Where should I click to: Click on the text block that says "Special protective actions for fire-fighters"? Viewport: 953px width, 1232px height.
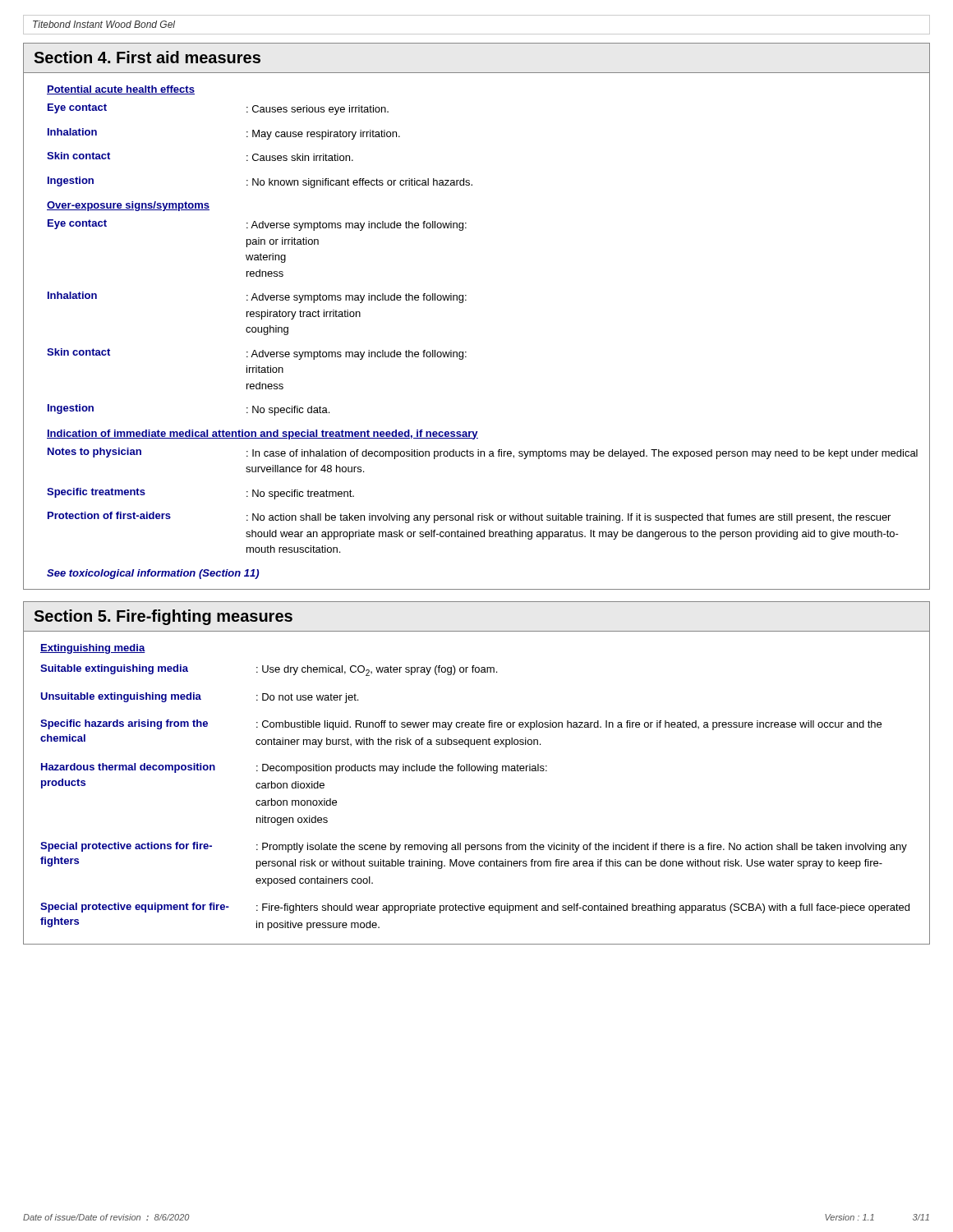(x=476, y=864)
